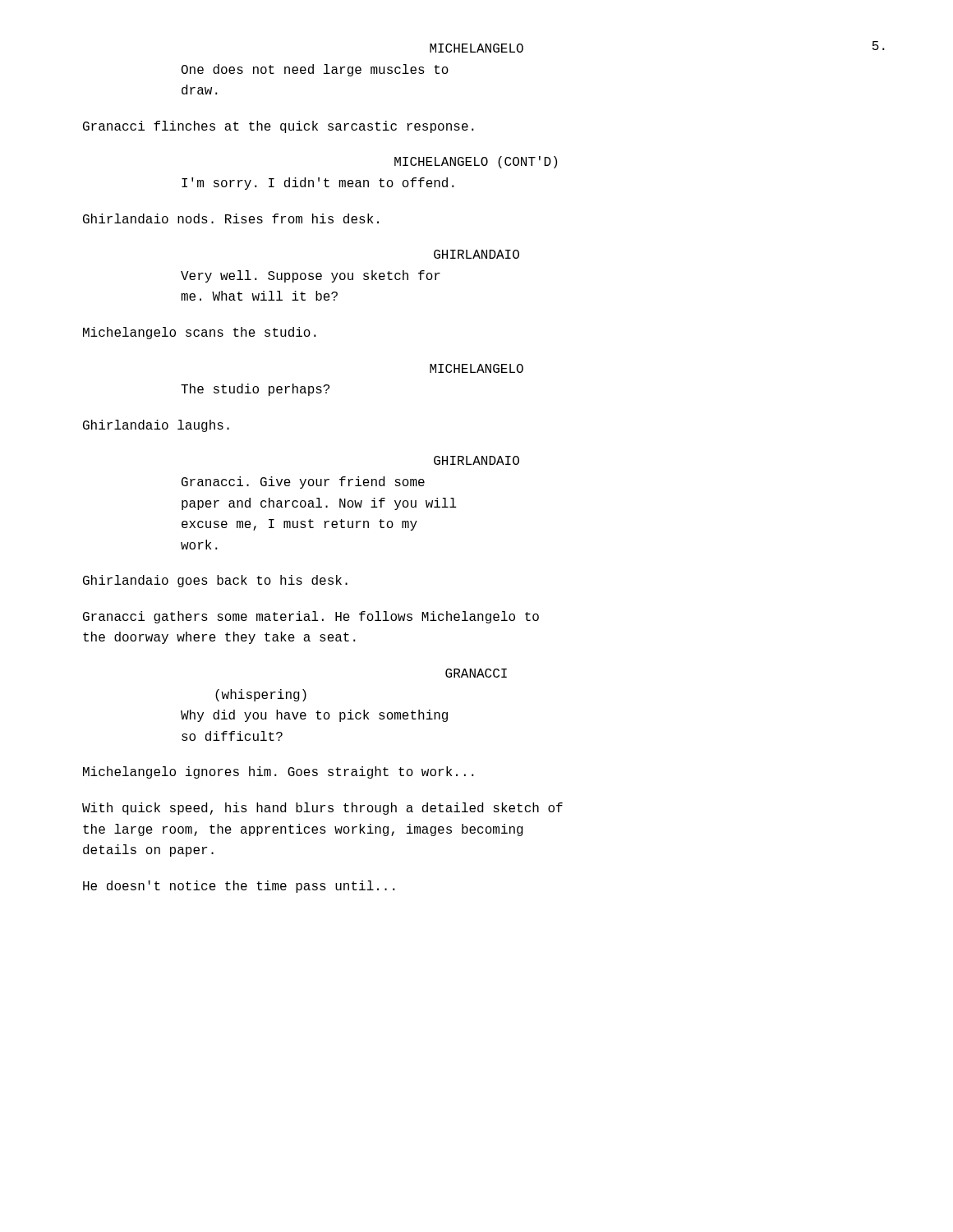Locate the block starting "He doesn't notice the"

coord(239,887)
